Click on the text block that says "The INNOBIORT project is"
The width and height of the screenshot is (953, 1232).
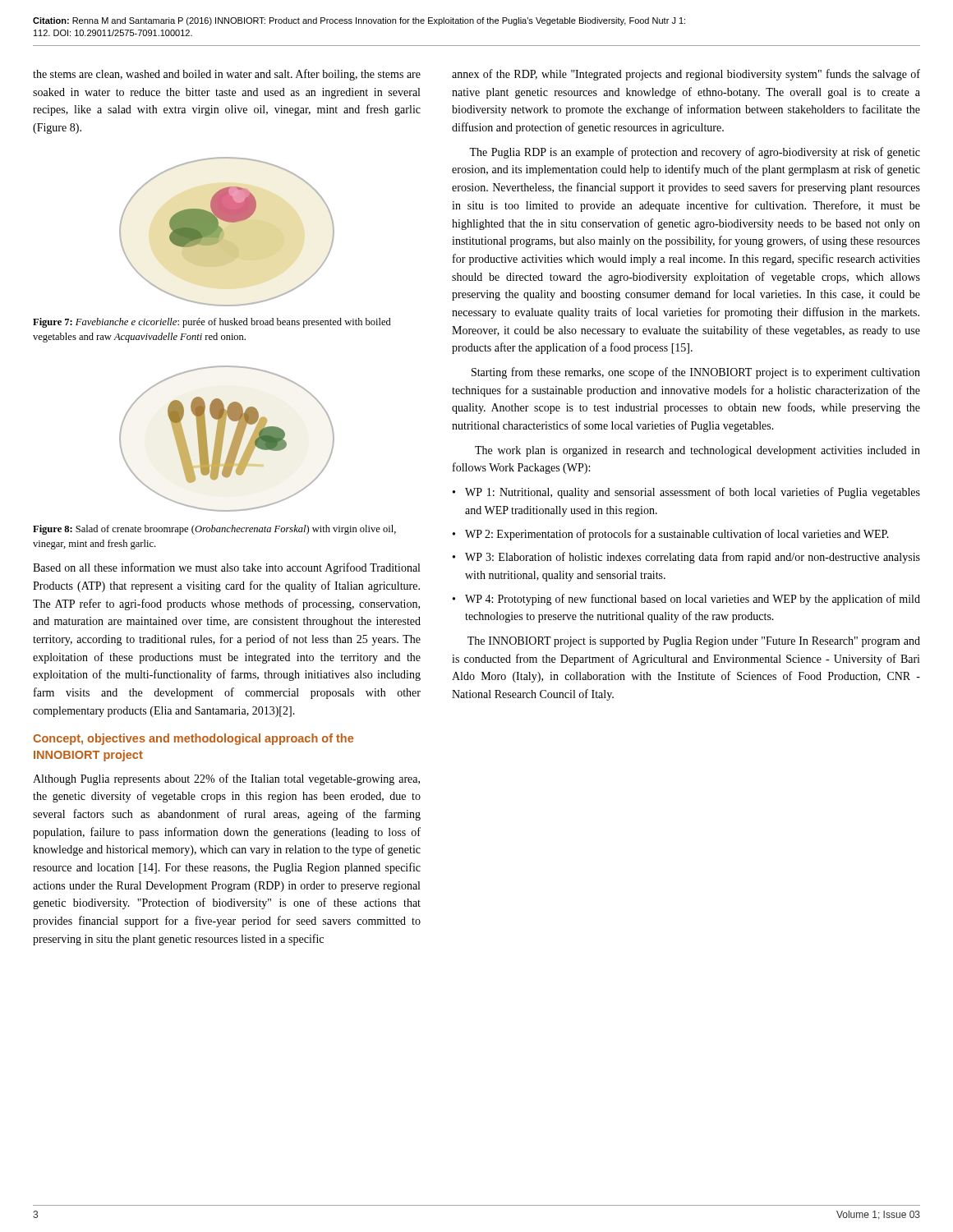coord(686,668)
